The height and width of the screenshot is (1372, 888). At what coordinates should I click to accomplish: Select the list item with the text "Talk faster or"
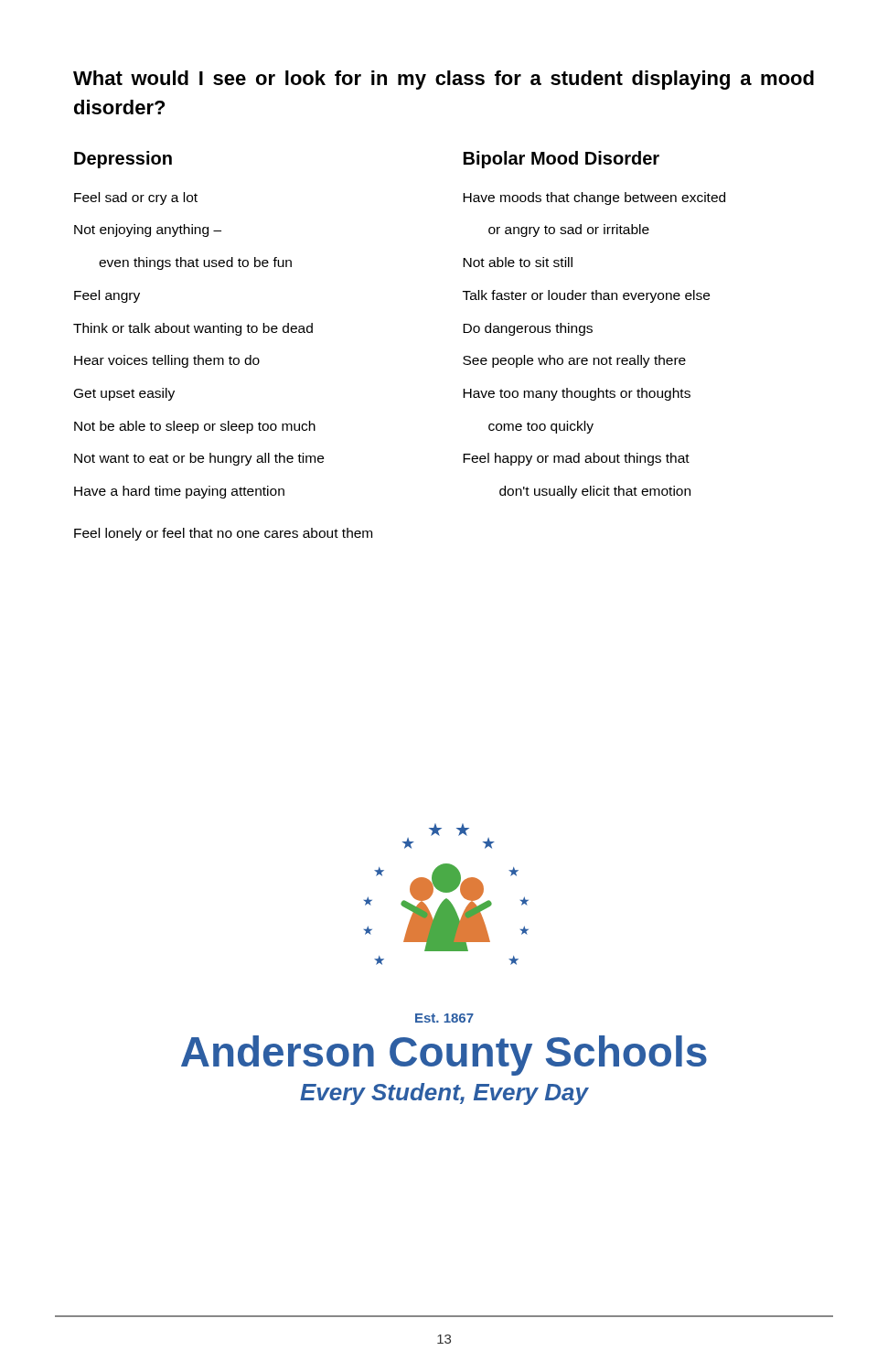[586, 295]
